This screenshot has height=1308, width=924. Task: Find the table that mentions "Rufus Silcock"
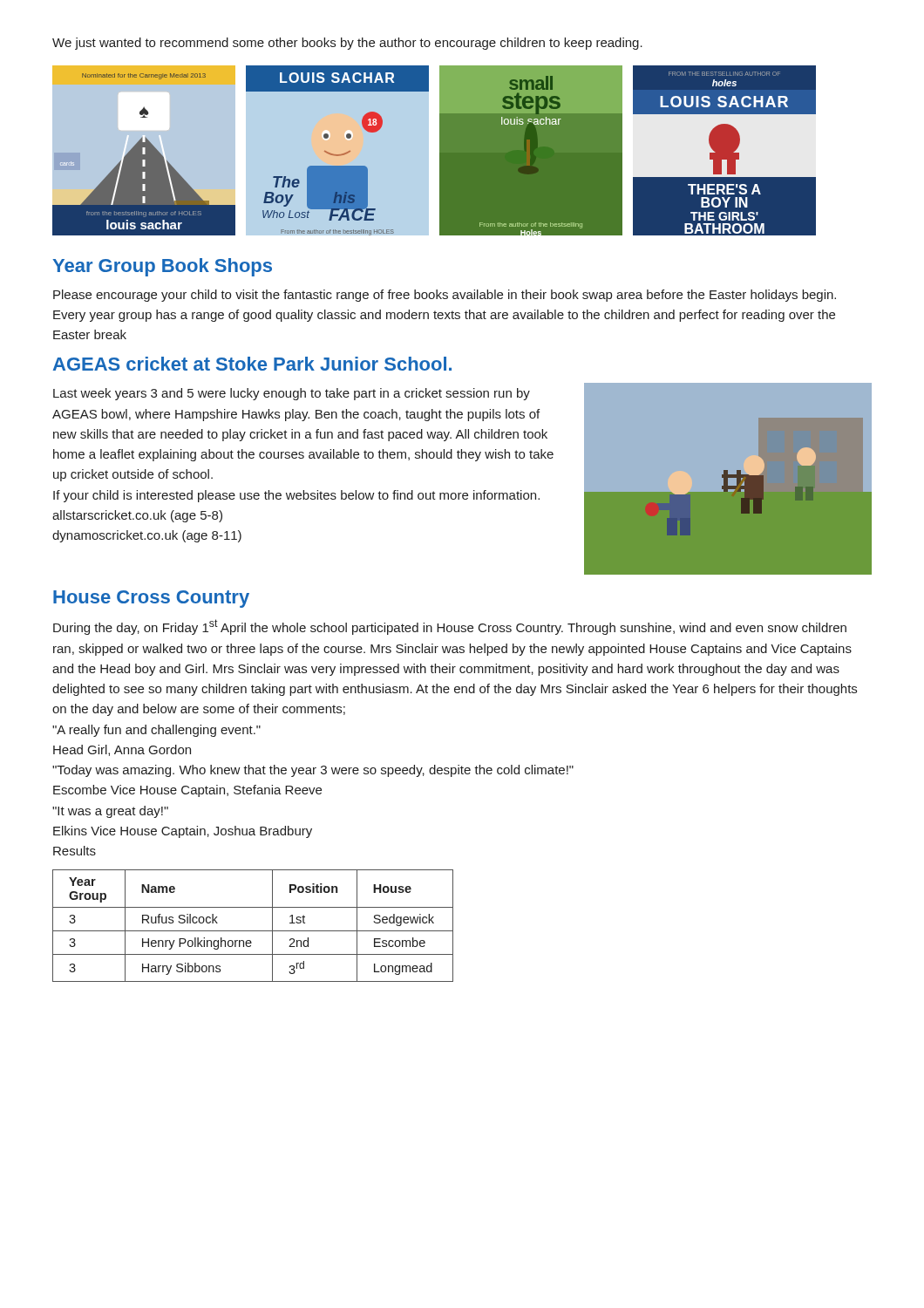[x=462, y=926]
